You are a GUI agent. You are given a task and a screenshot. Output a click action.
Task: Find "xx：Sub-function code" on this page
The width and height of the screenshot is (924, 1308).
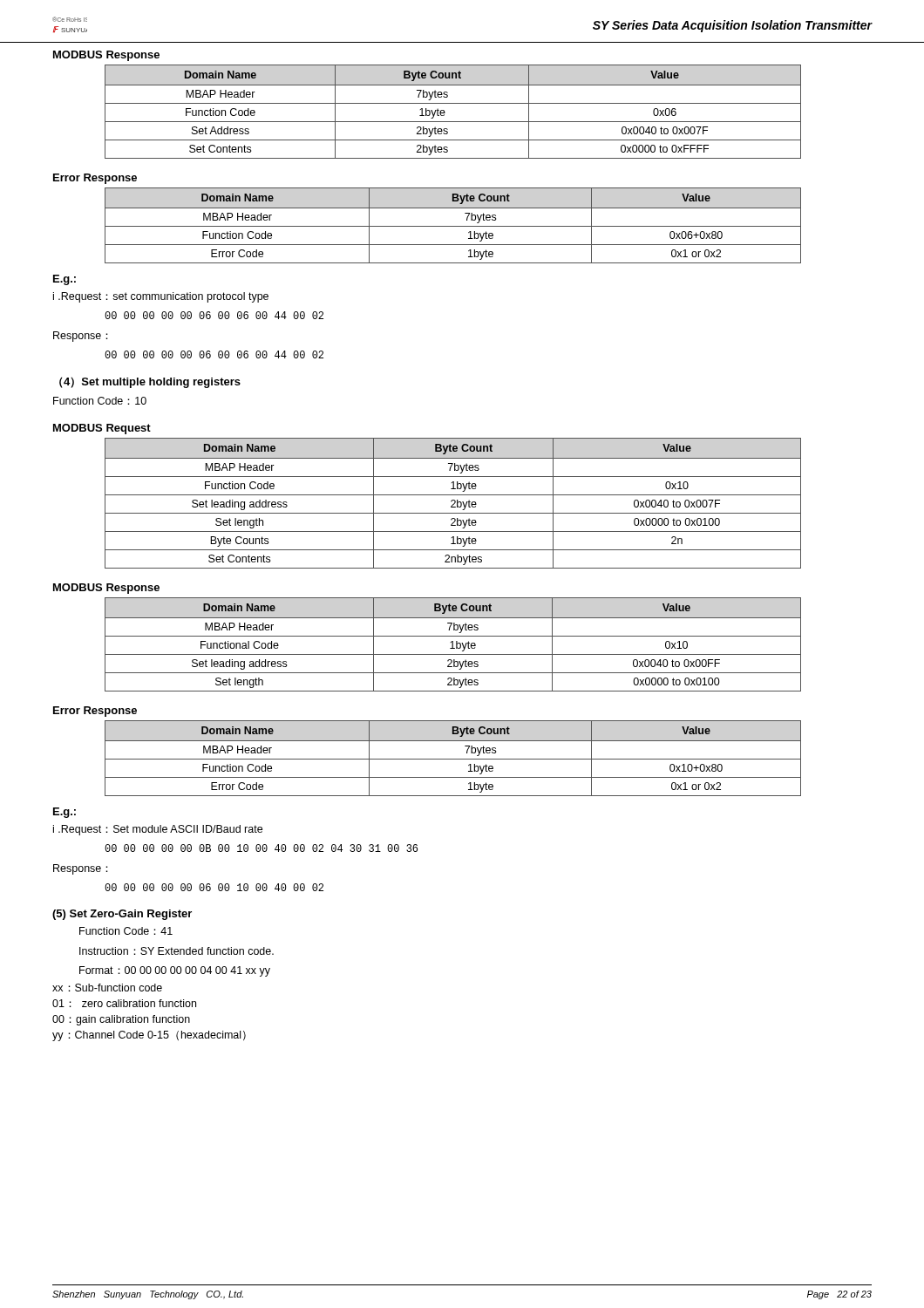point(107,988)
